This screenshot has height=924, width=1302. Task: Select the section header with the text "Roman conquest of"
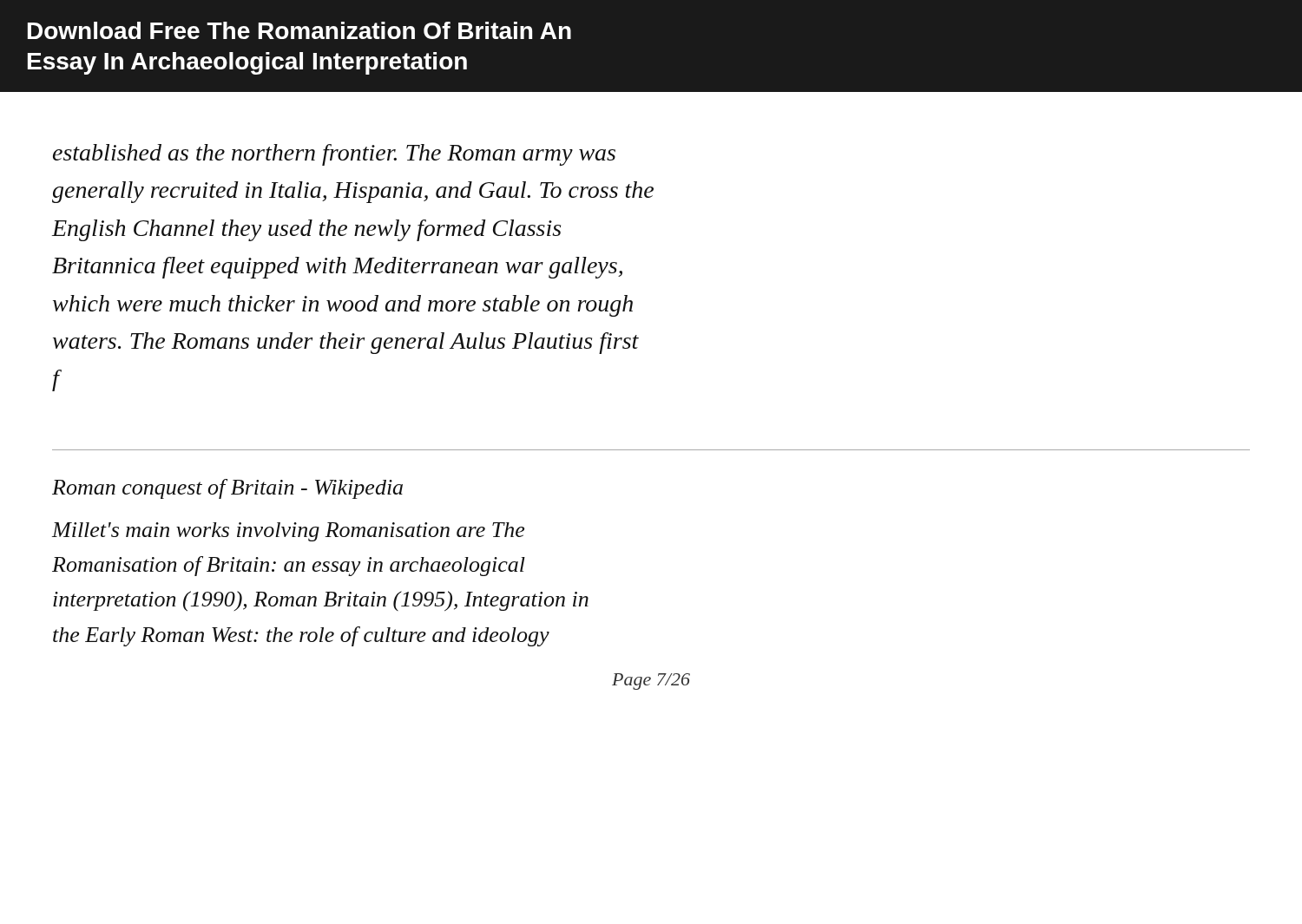[228, 487]
